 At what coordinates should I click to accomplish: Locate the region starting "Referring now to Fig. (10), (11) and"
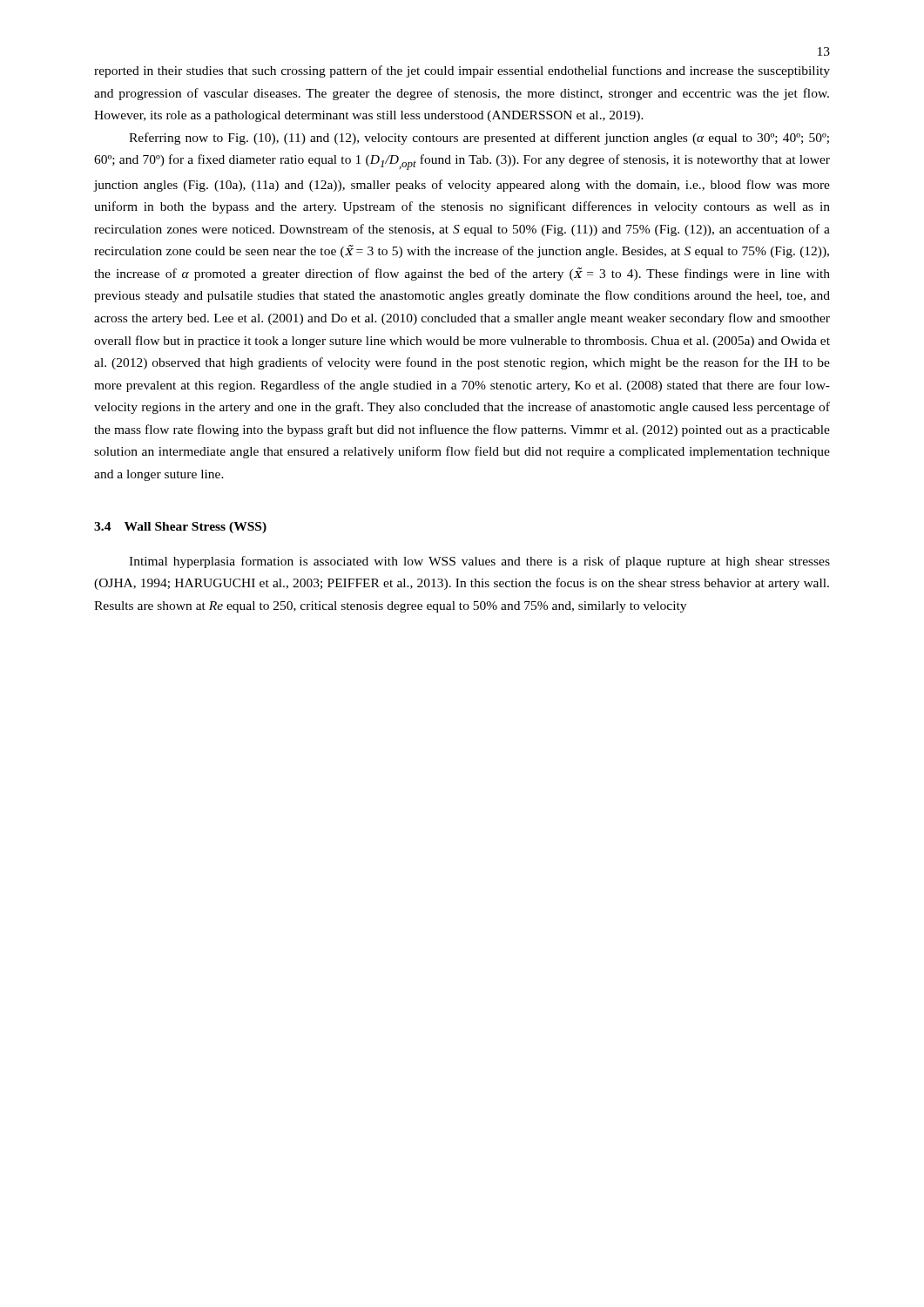click(462, 306)
